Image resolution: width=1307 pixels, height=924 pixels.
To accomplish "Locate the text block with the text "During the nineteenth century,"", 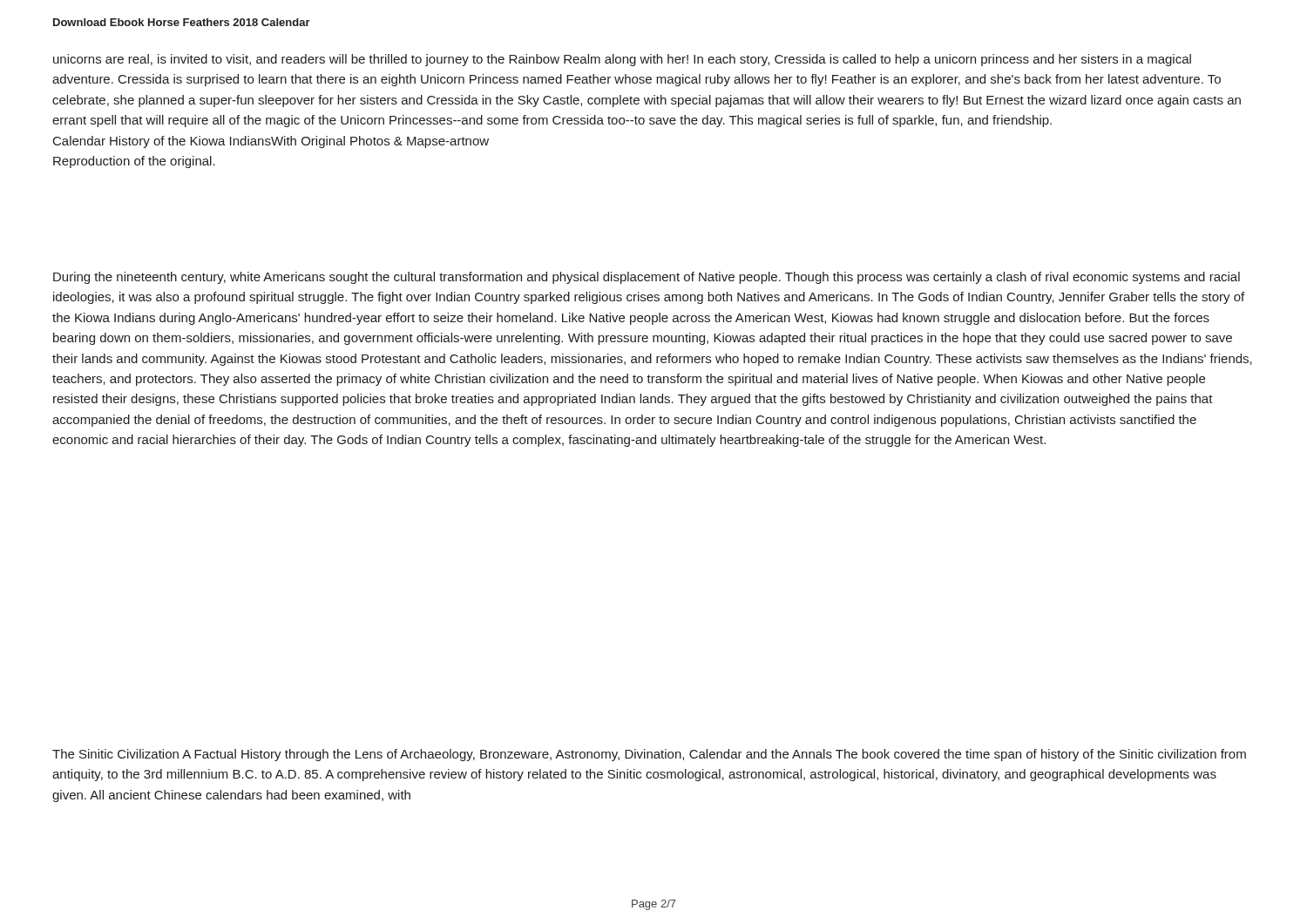I will (653, 358).
